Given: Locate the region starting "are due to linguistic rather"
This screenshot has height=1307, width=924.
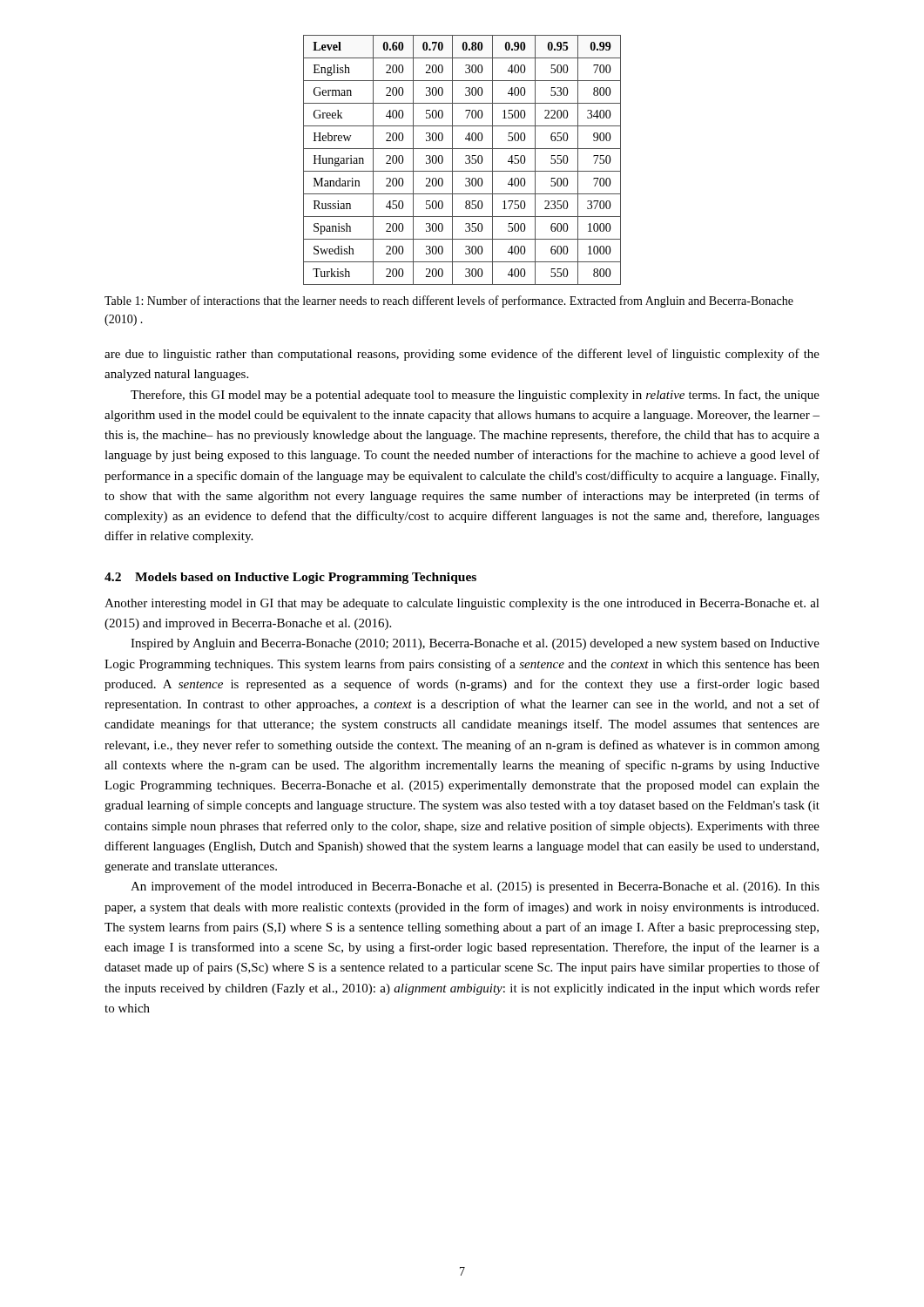Looking at the screenshot, I should point(462,445).
